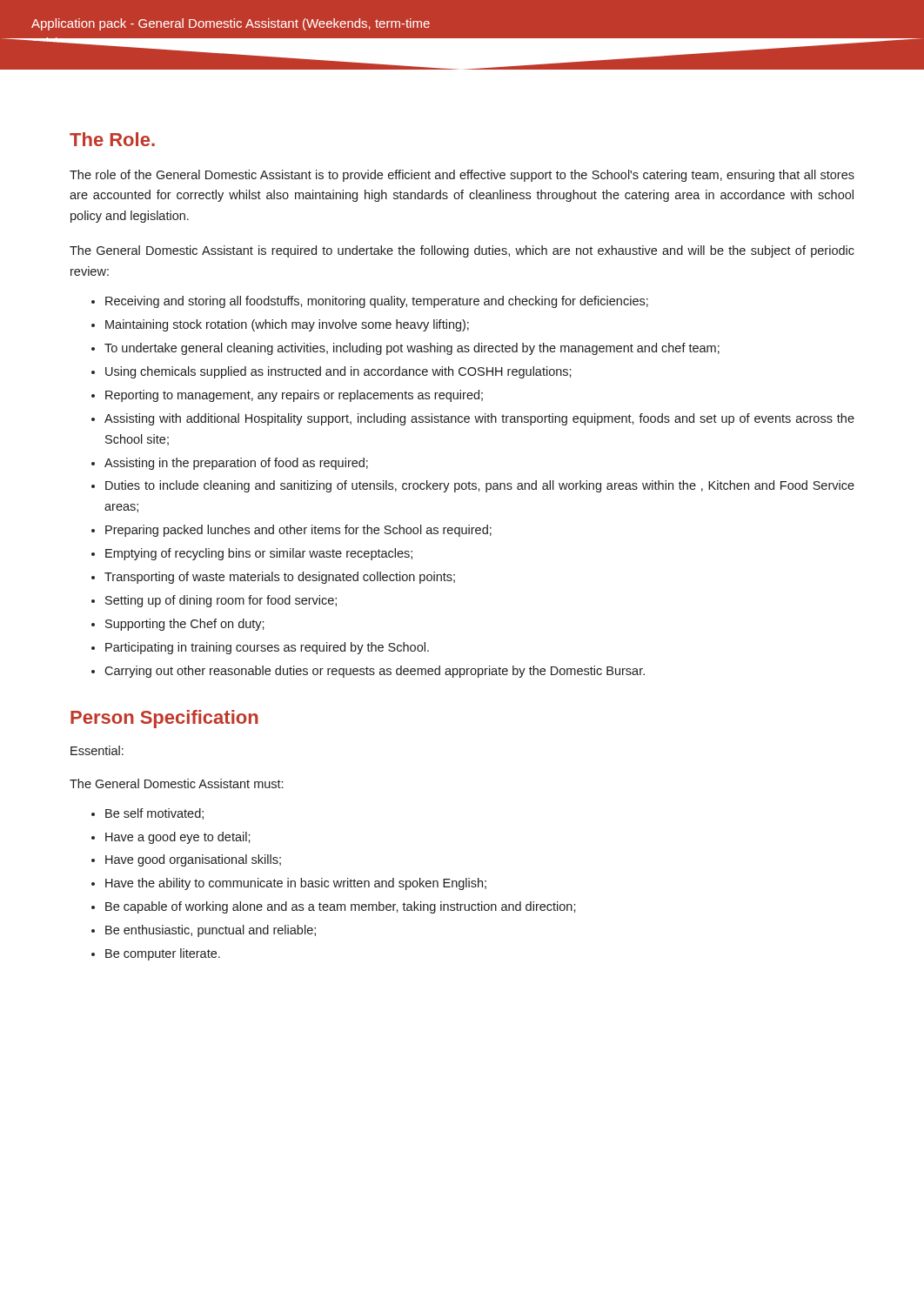Navigate to the block starting "Reporting to management, any repairs"
The width and height of the screenshot is (924, 1305).
(294, 395)
